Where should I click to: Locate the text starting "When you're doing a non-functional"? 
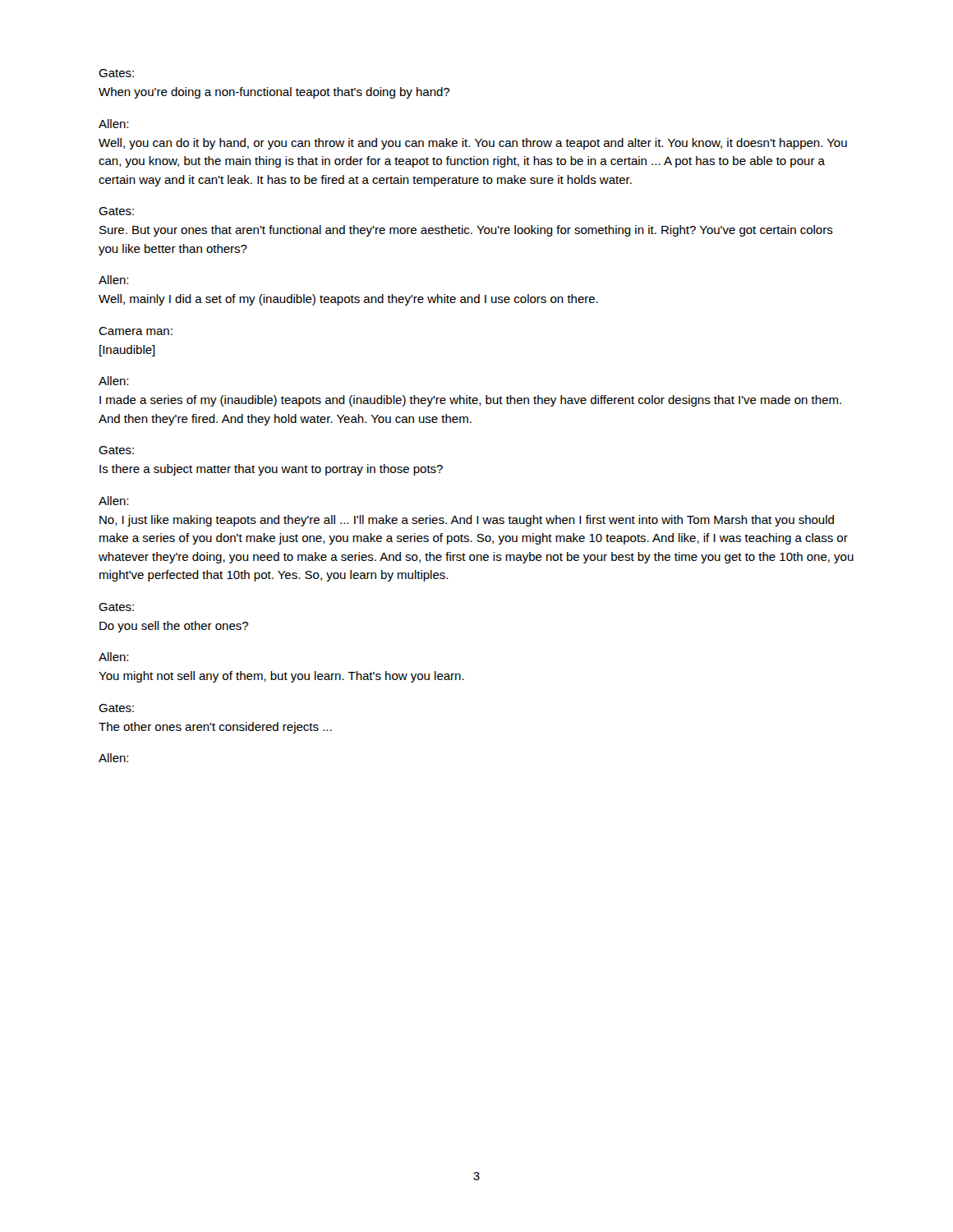pyautogui.click(x=274, y=92)
